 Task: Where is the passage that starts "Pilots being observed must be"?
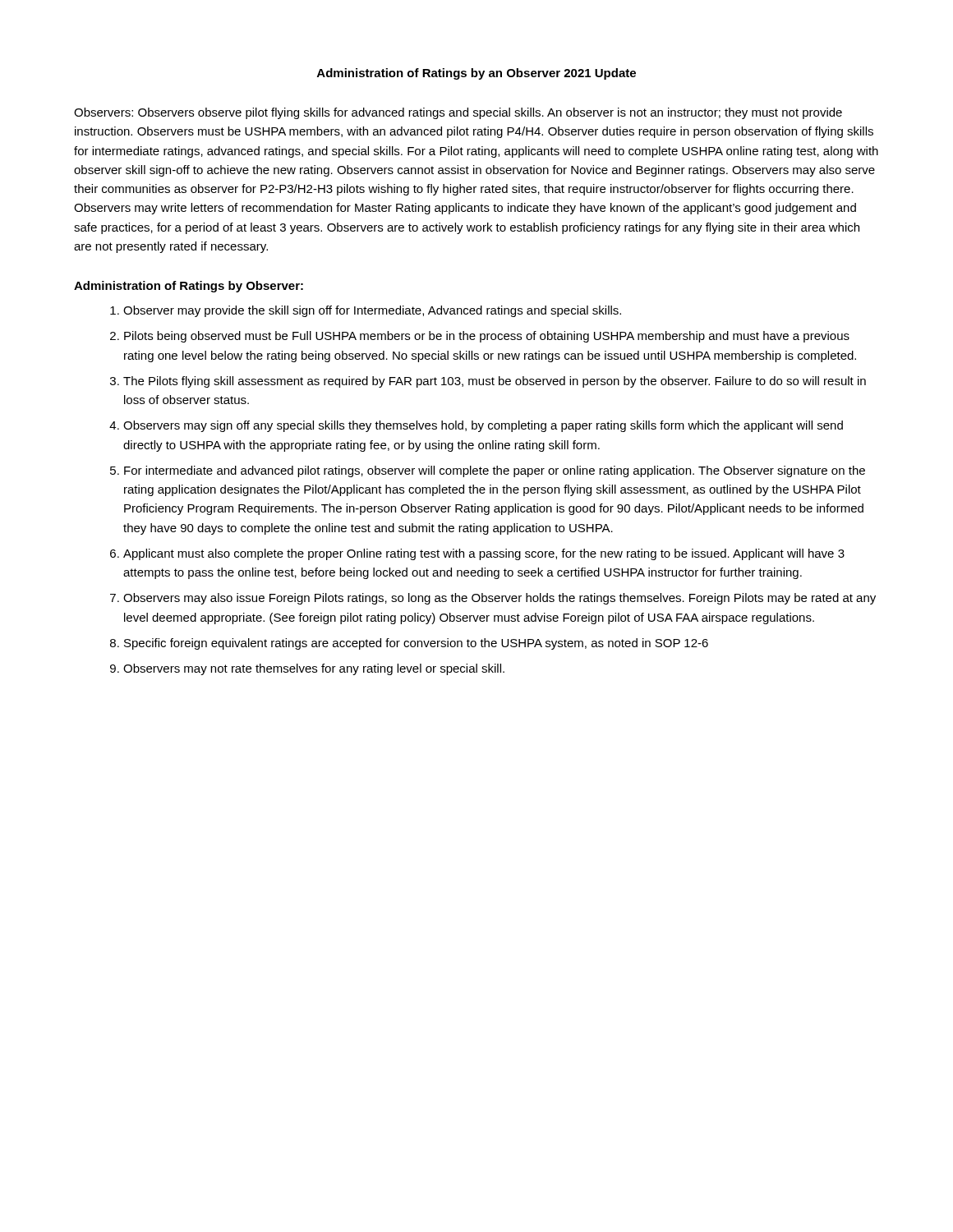pyautogui.click(x=490, y=345)
